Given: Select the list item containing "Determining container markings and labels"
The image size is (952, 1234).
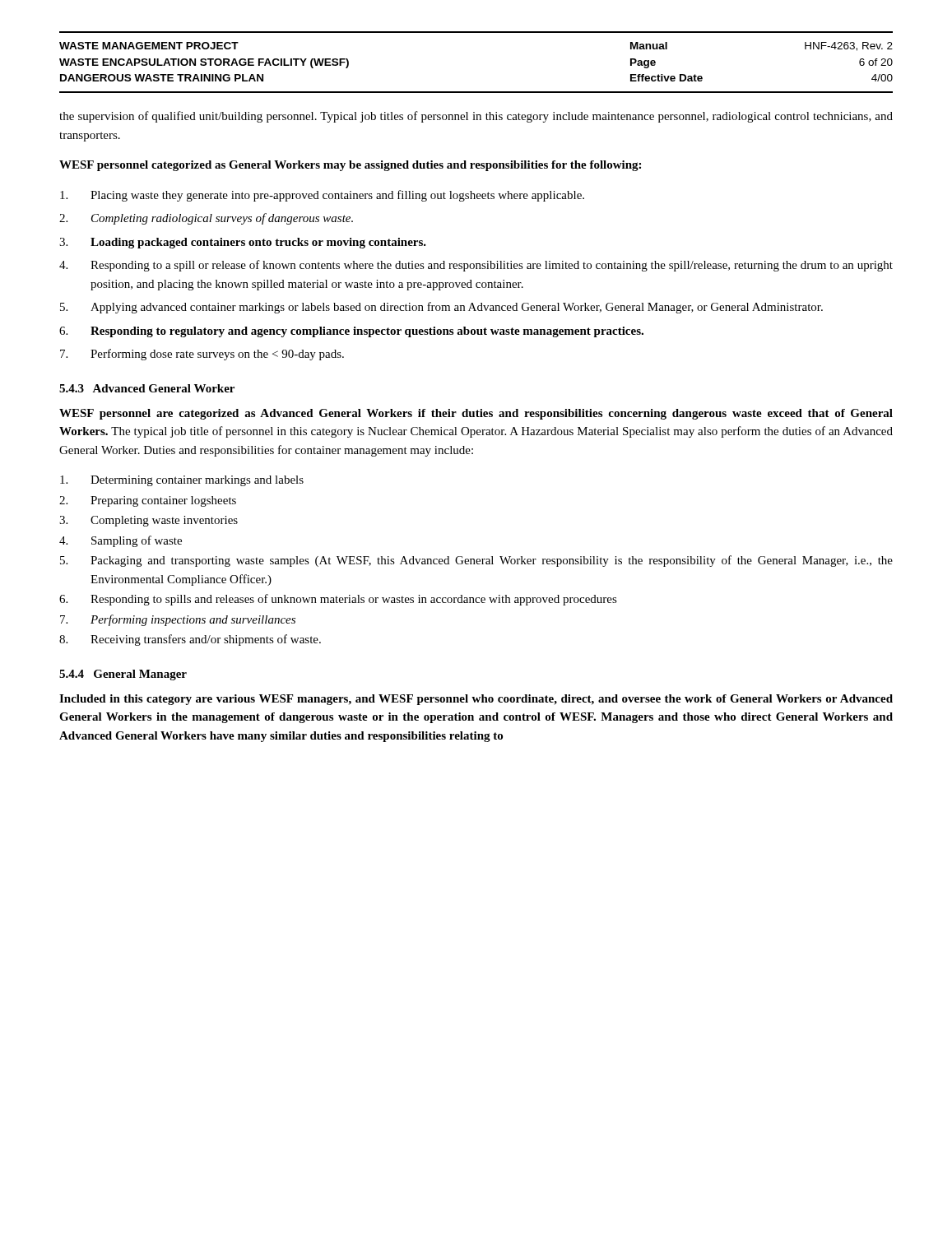Looking at the screenshot, I should point(182,481).
